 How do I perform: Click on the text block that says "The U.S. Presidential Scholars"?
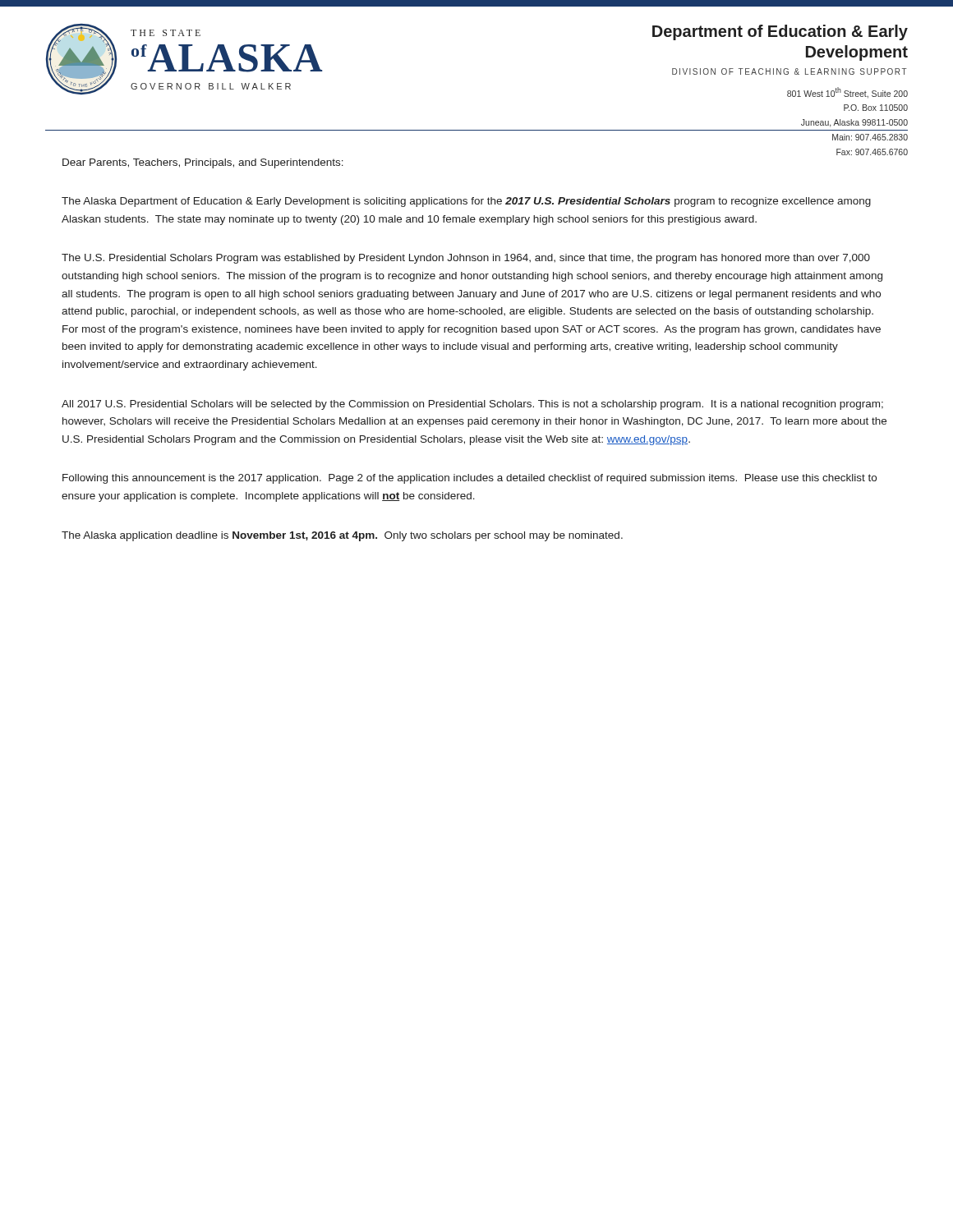(472, 311)
